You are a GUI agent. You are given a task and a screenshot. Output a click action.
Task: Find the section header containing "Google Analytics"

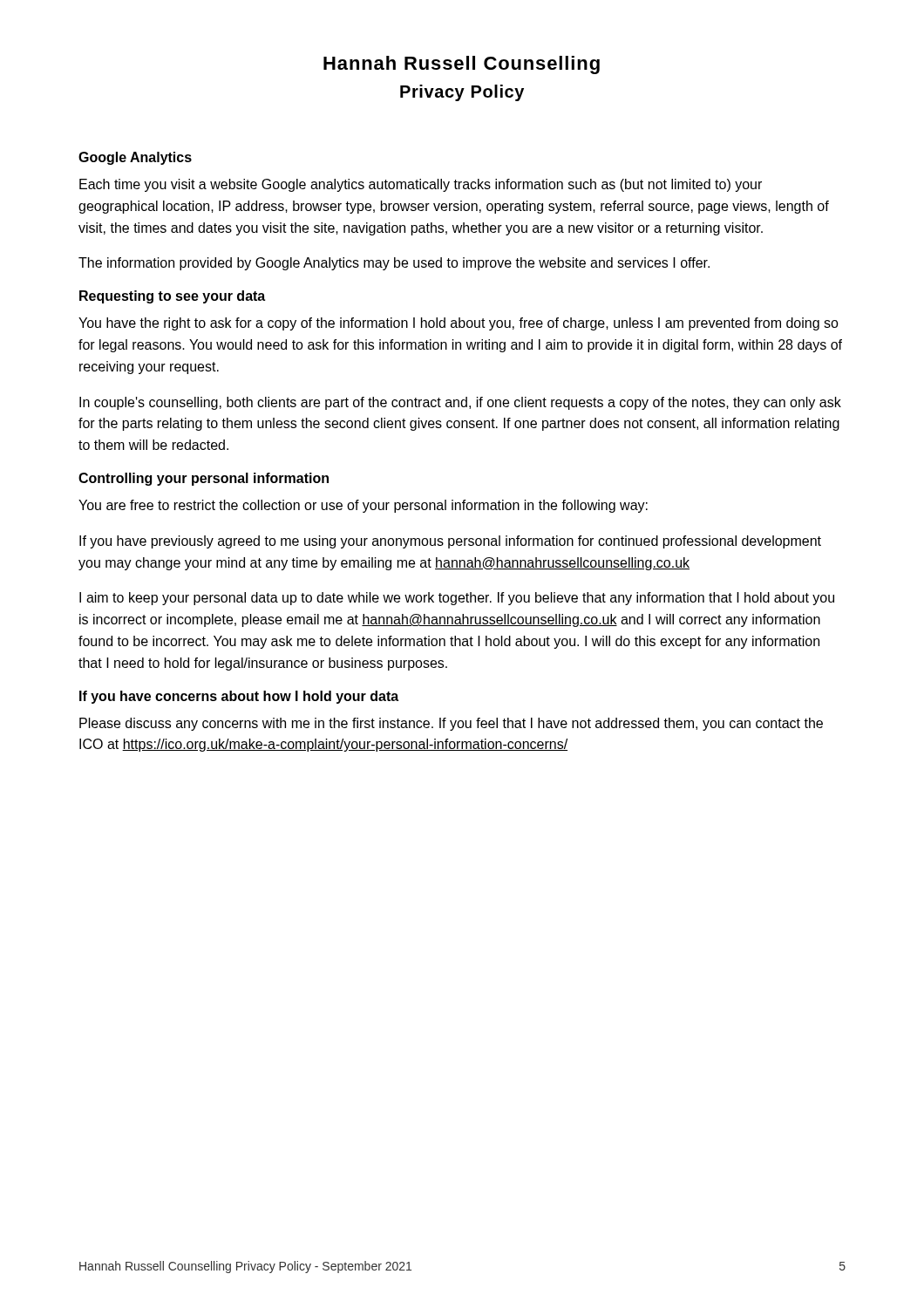tap(135, 157)
